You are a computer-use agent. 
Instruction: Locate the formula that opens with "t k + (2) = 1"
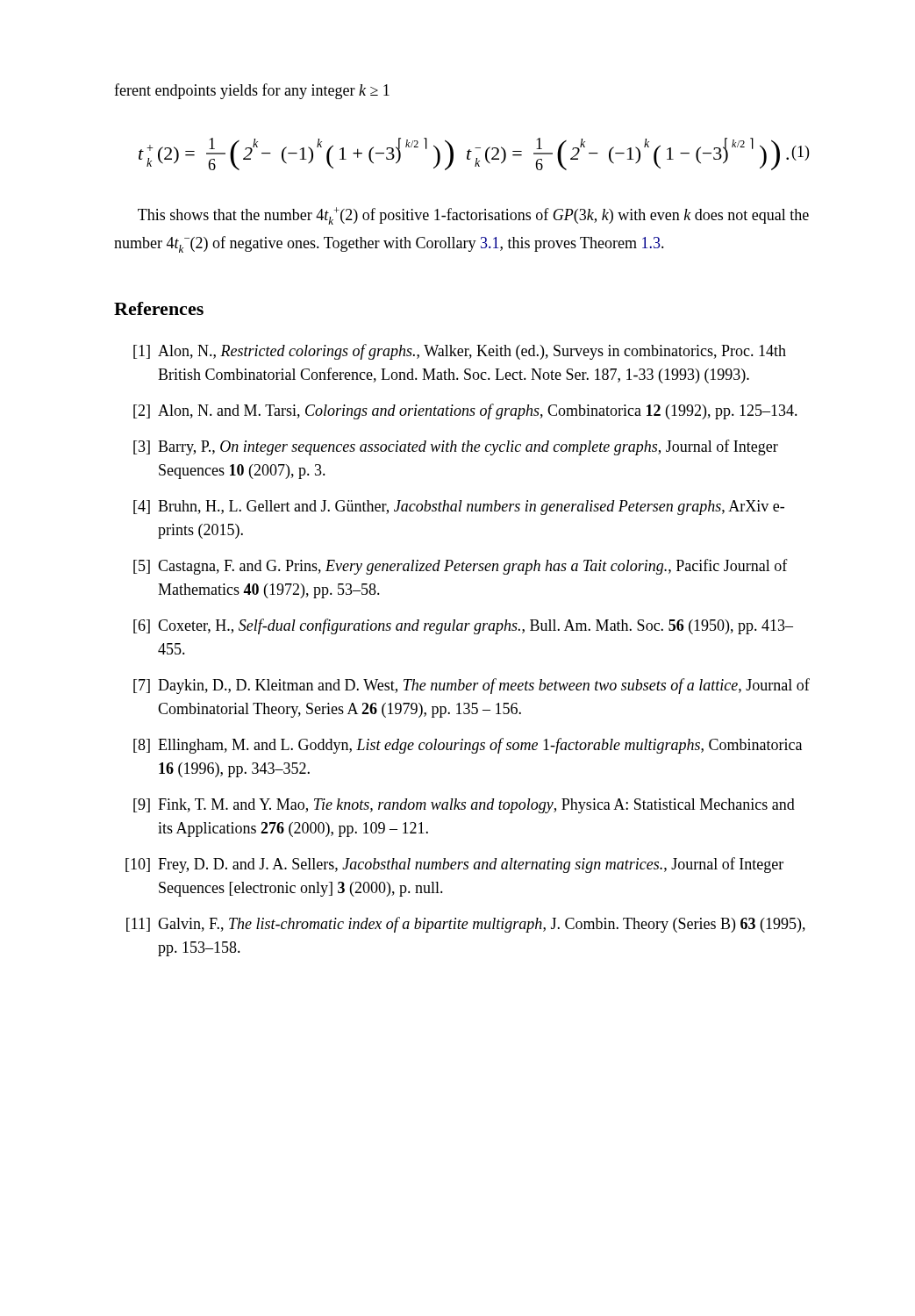462,153
